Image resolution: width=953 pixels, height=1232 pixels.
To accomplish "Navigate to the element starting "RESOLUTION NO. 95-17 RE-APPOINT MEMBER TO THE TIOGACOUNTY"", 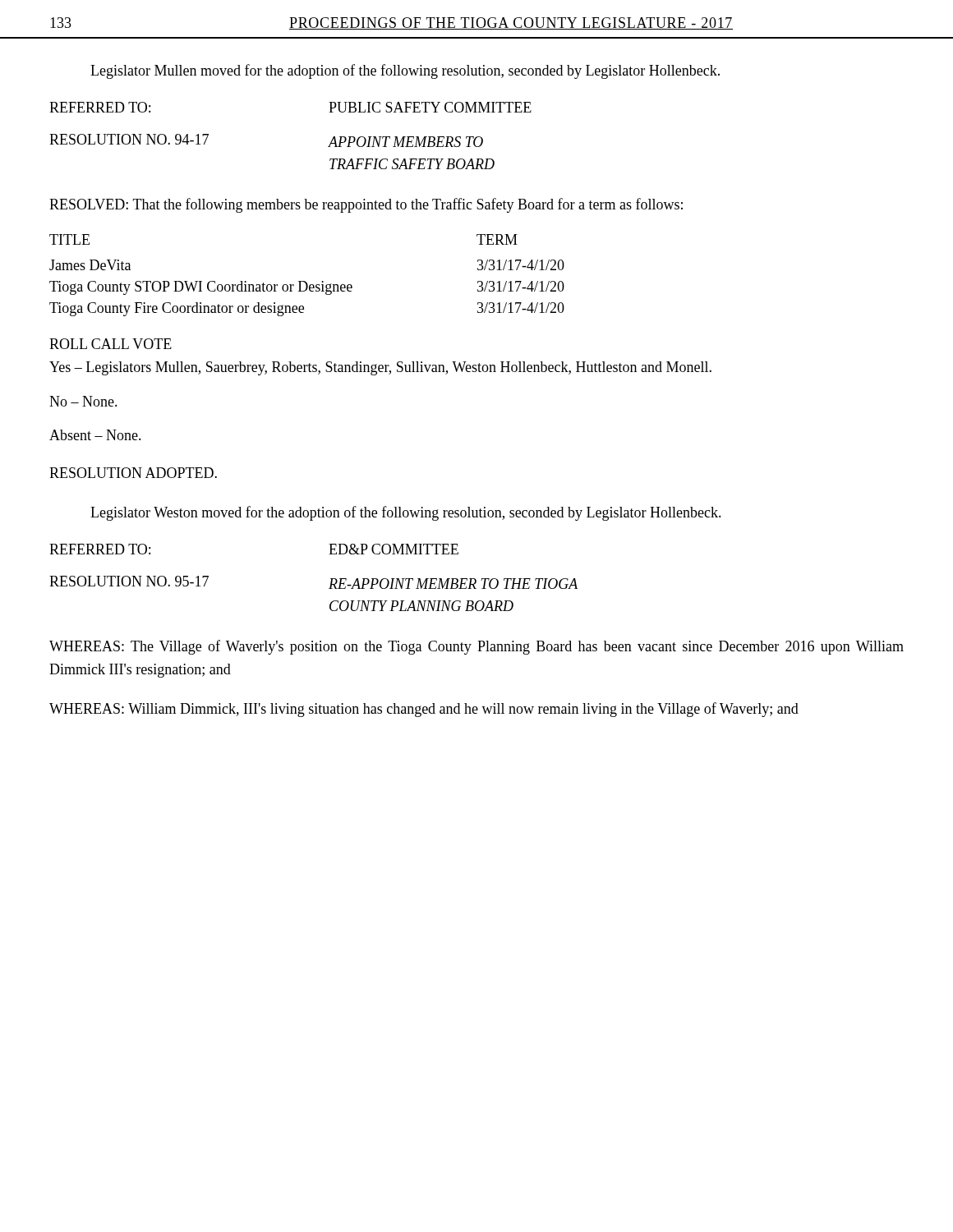I will pyautogui.click(x=131, y=581).
